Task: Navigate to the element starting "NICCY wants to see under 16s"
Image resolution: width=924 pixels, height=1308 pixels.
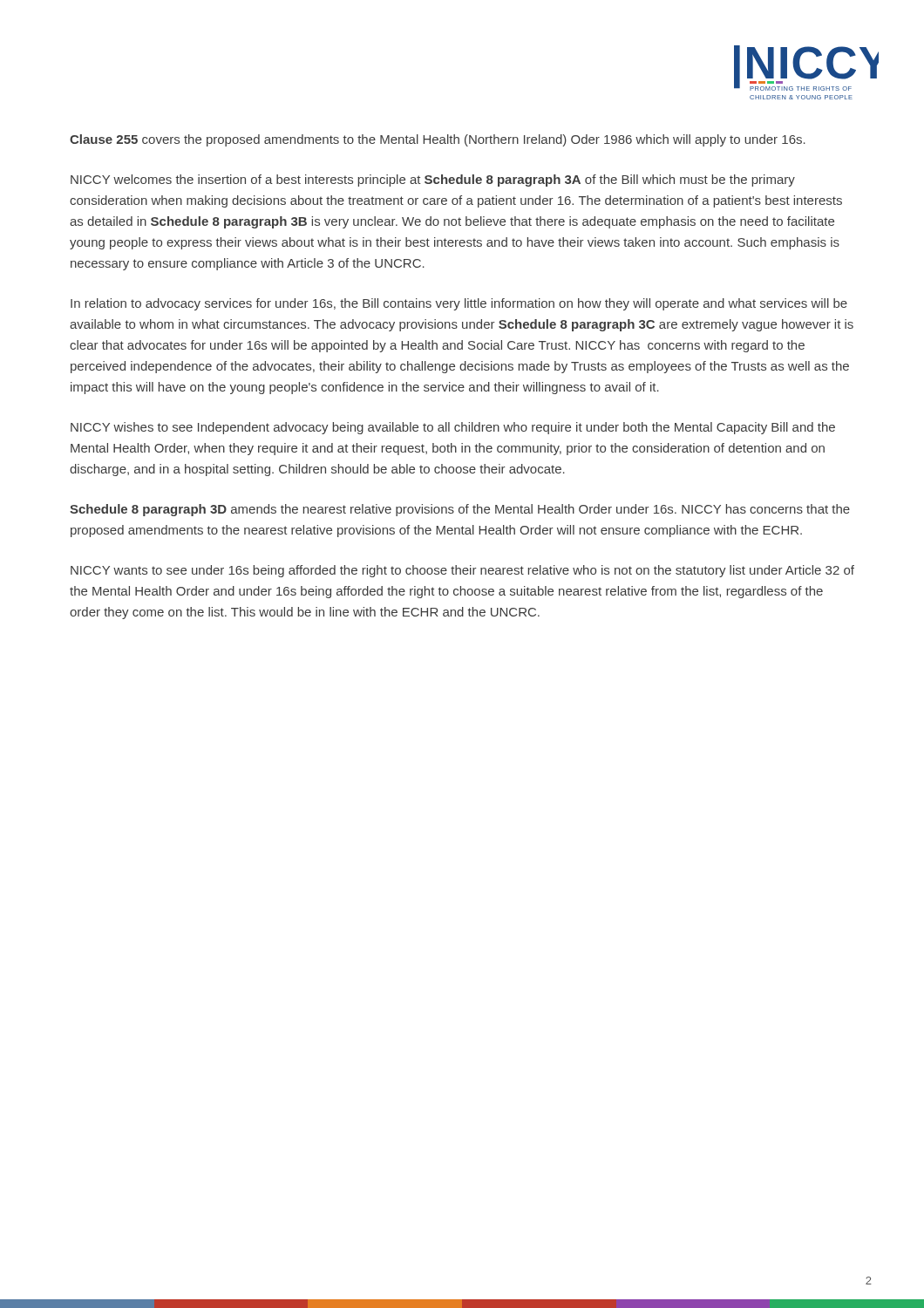Action: pos(462,591)
